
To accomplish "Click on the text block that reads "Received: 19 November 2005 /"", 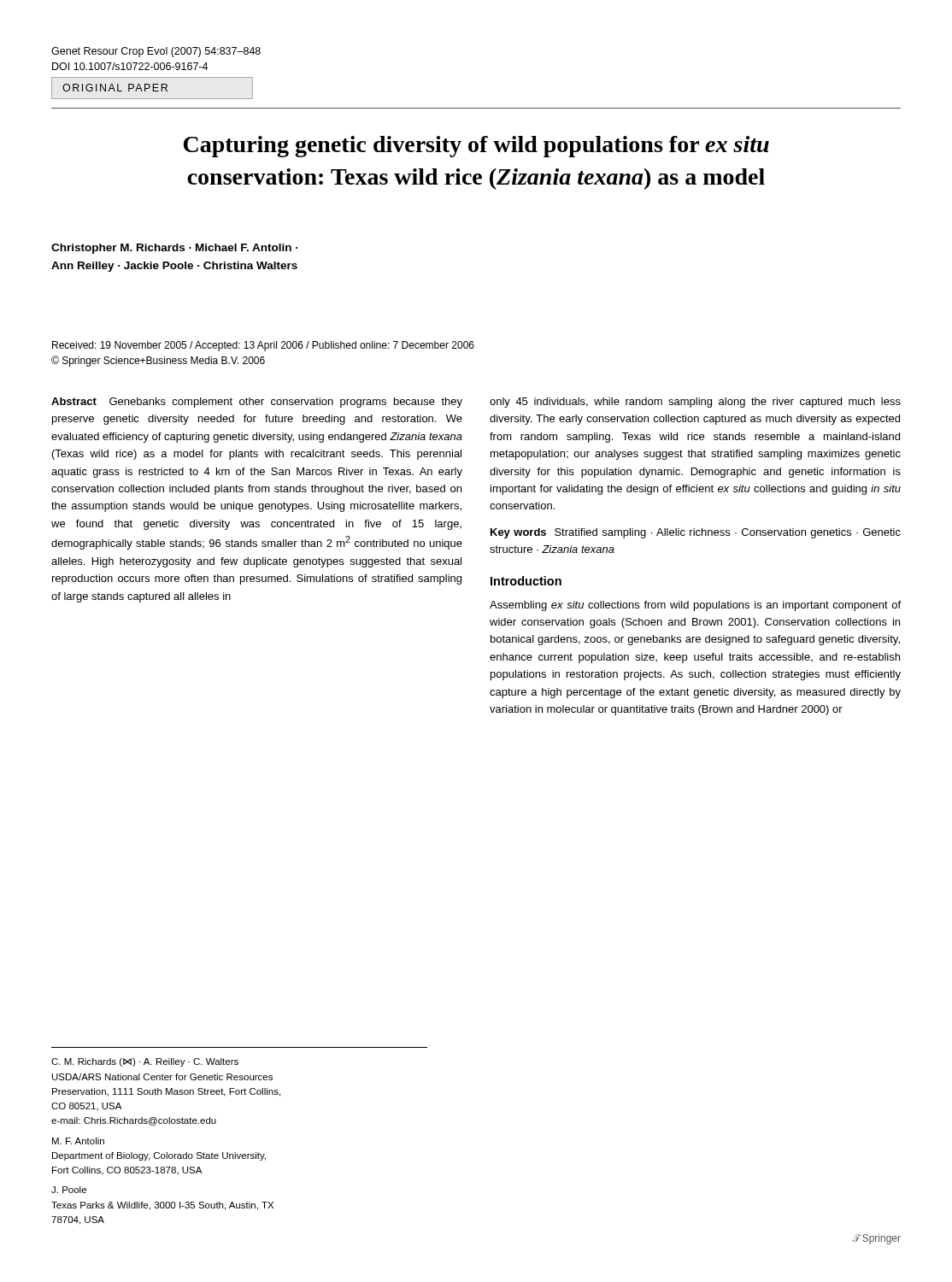I will pyautogui.click(x=476, y=353).
